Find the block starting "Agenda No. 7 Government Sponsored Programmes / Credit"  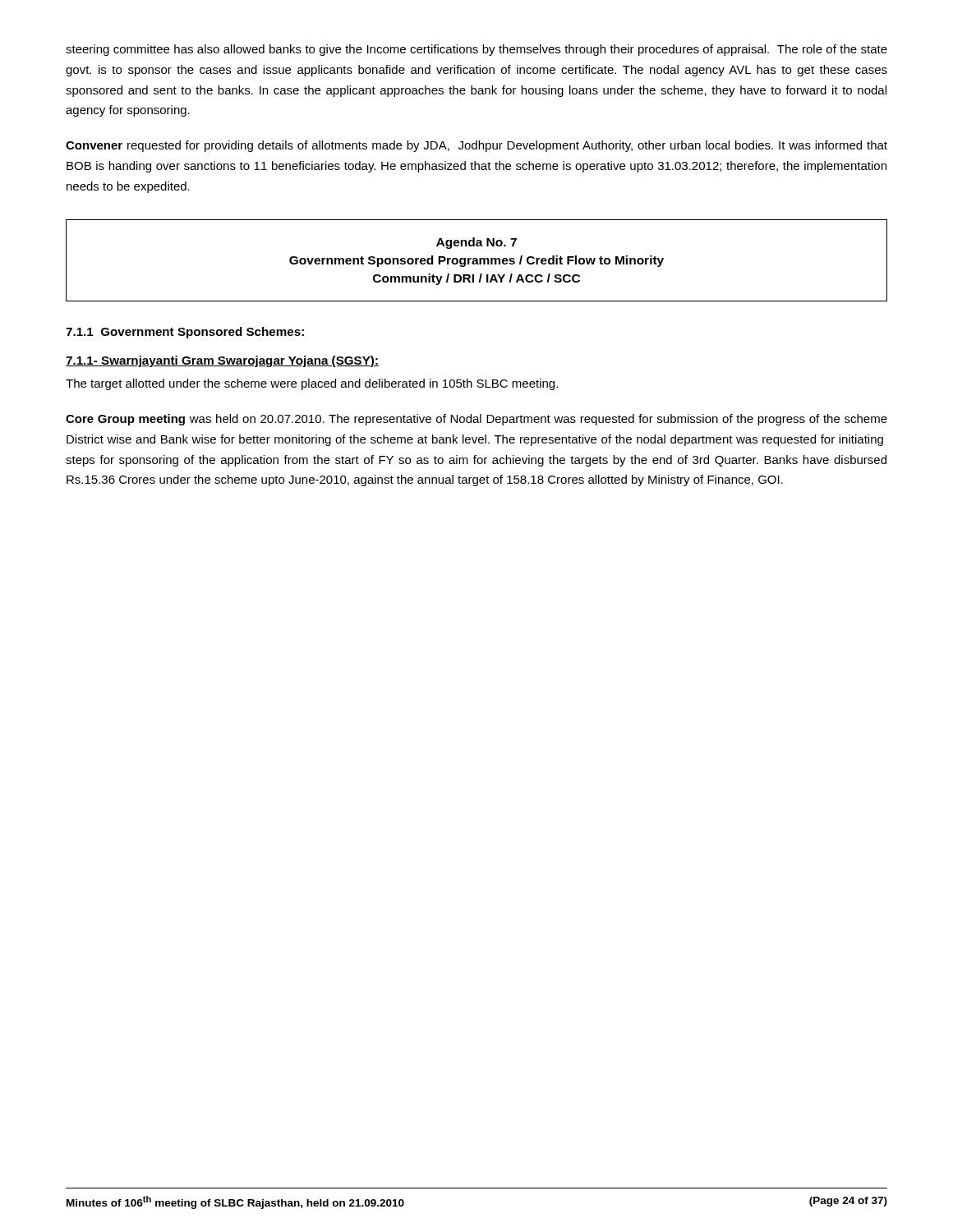click(x=476, y=261)
